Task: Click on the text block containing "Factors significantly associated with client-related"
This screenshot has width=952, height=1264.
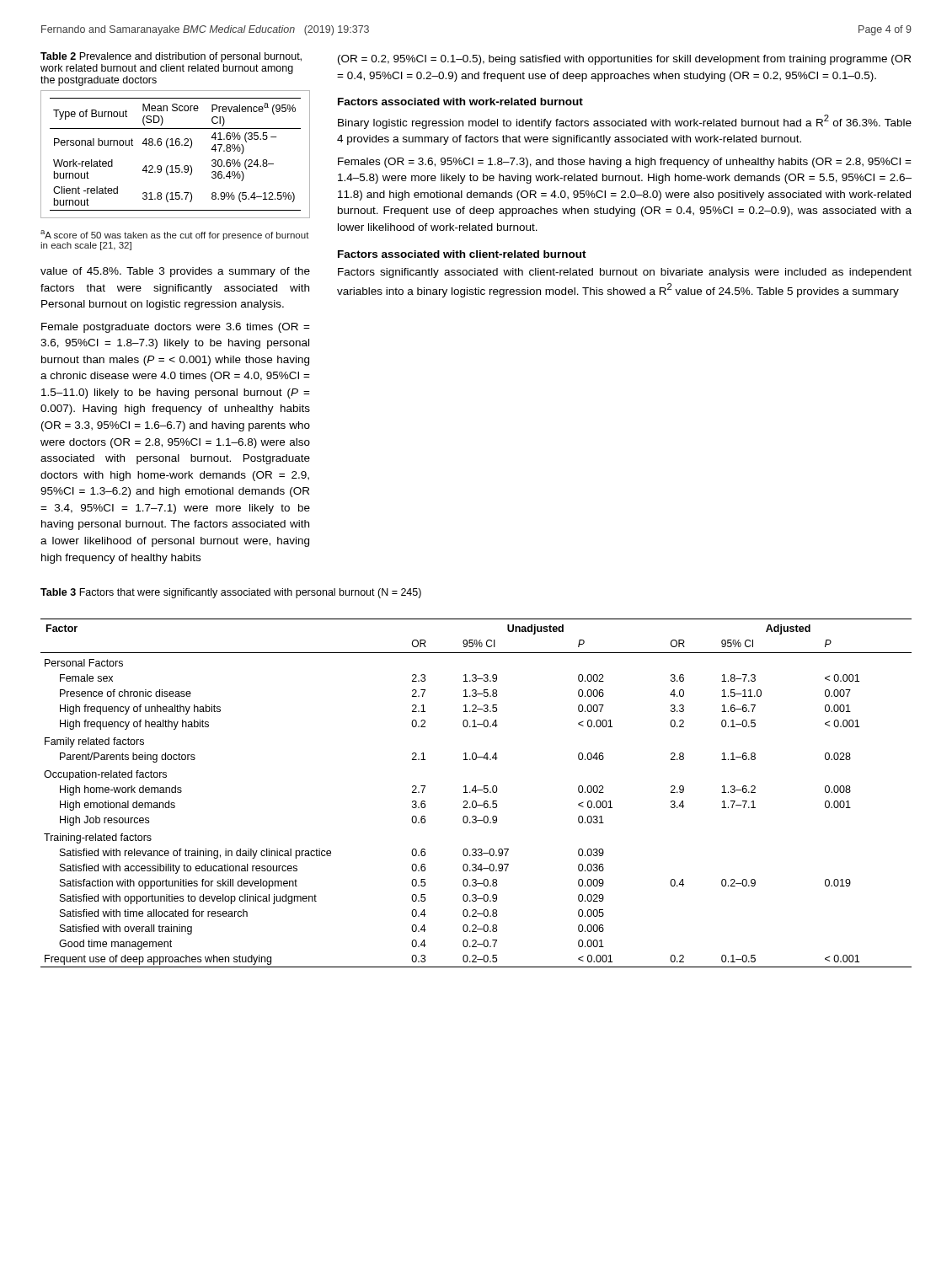Action: 624,281
